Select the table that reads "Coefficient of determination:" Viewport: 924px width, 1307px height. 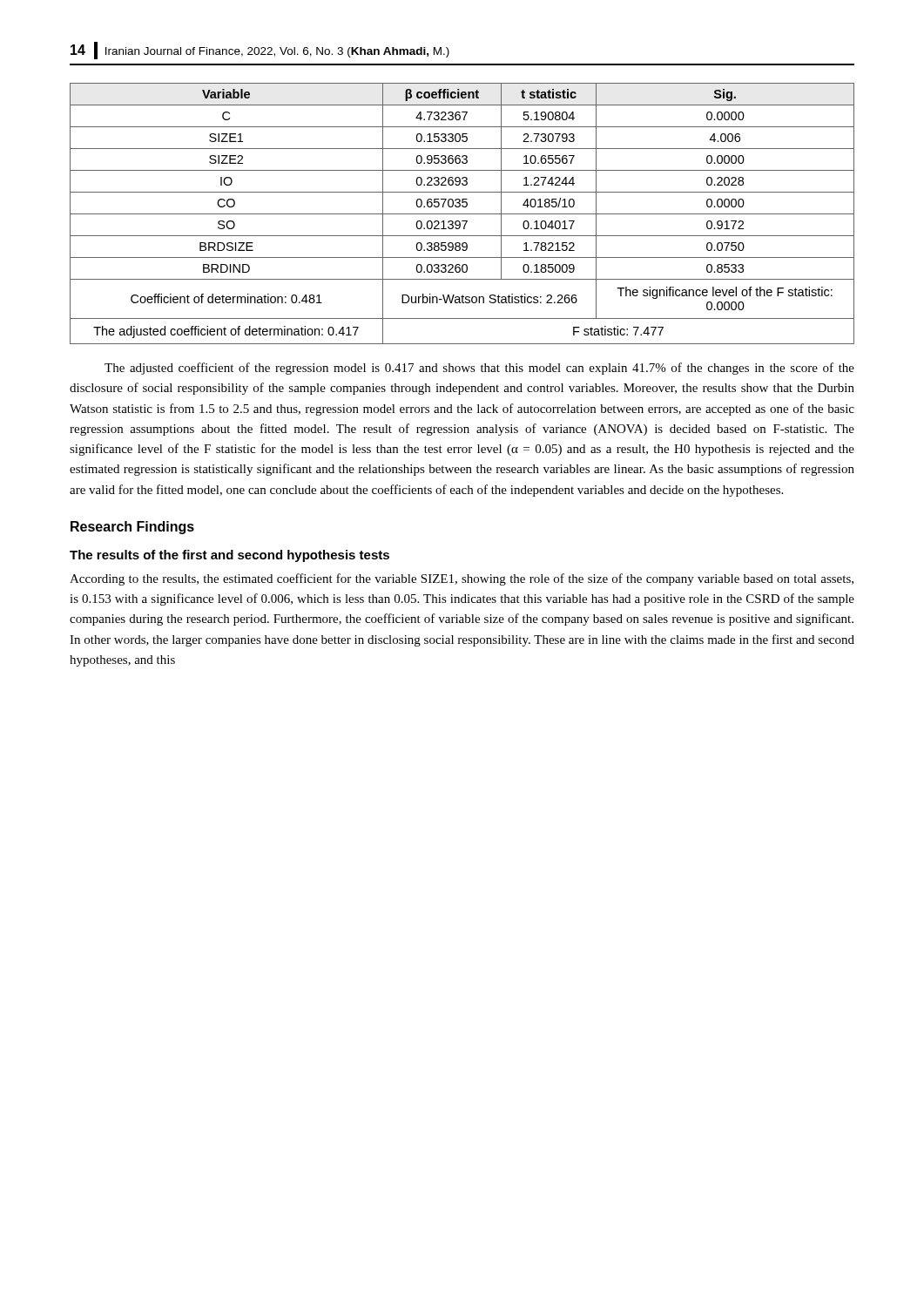pyautogui.click(x=462, y=213)
